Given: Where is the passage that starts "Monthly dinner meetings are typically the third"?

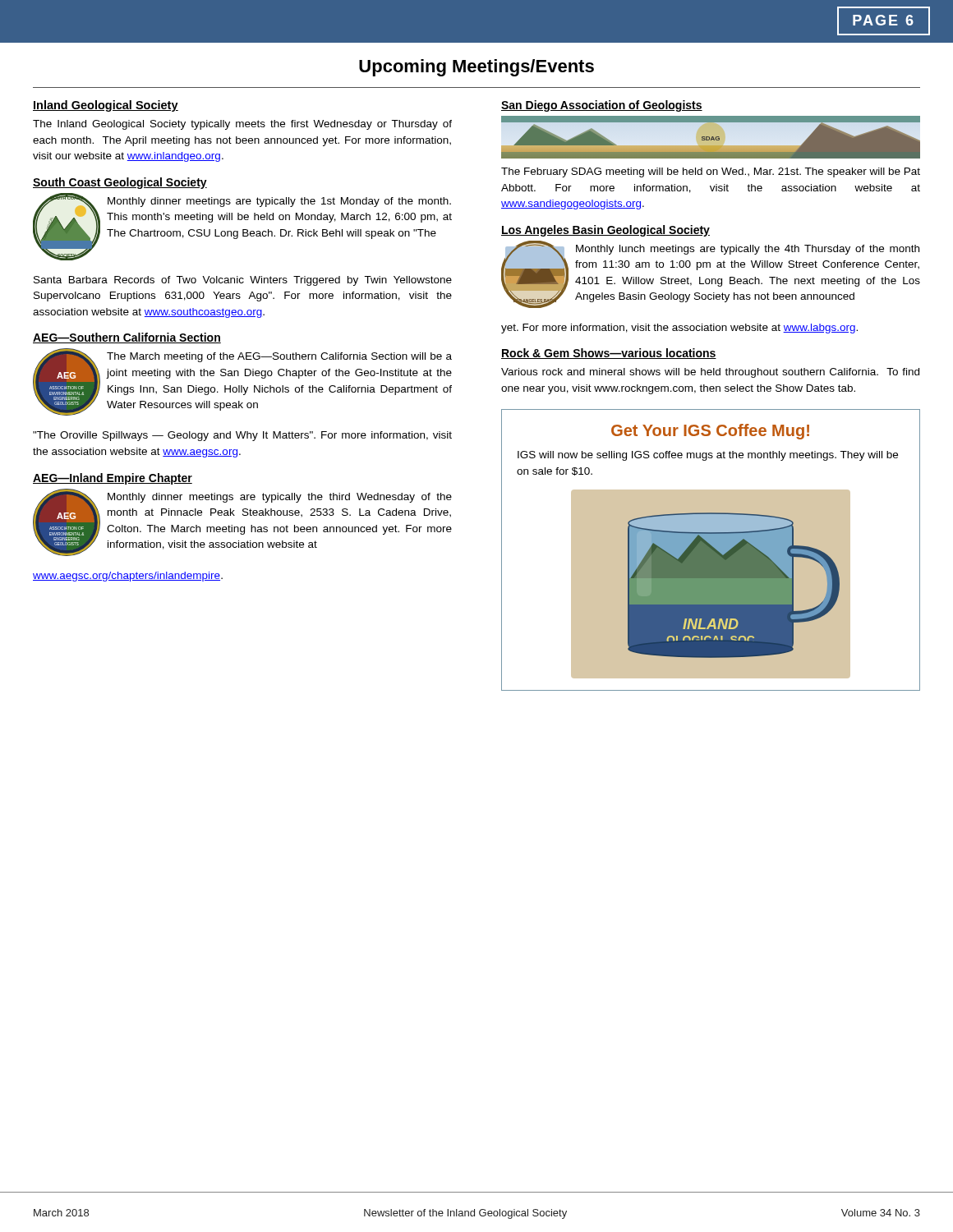Looking at the screenshot, I should (279, 520).
